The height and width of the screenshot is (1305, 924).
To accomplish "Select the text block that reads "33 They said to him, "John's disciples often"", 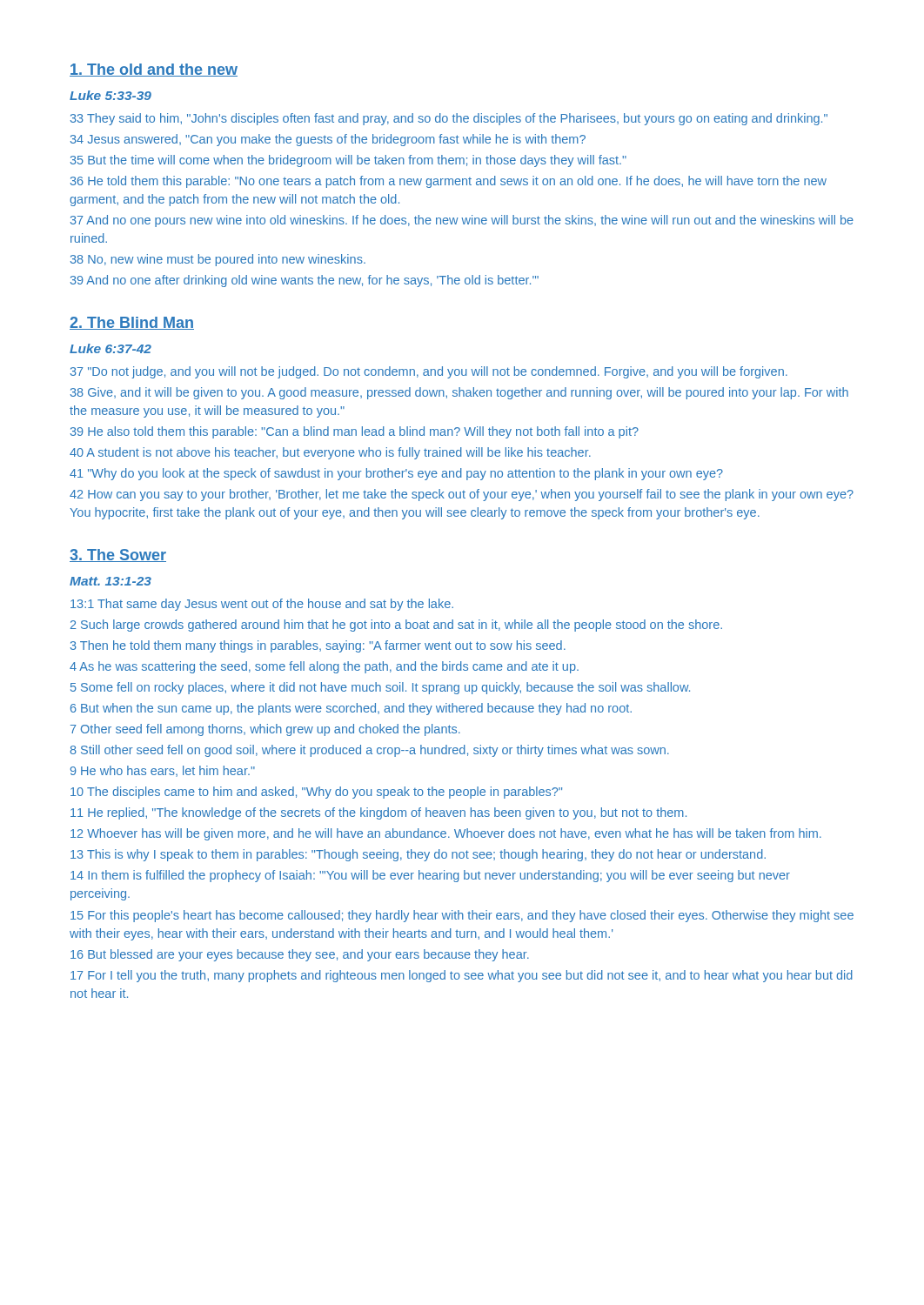I will (x=449, y=118).
